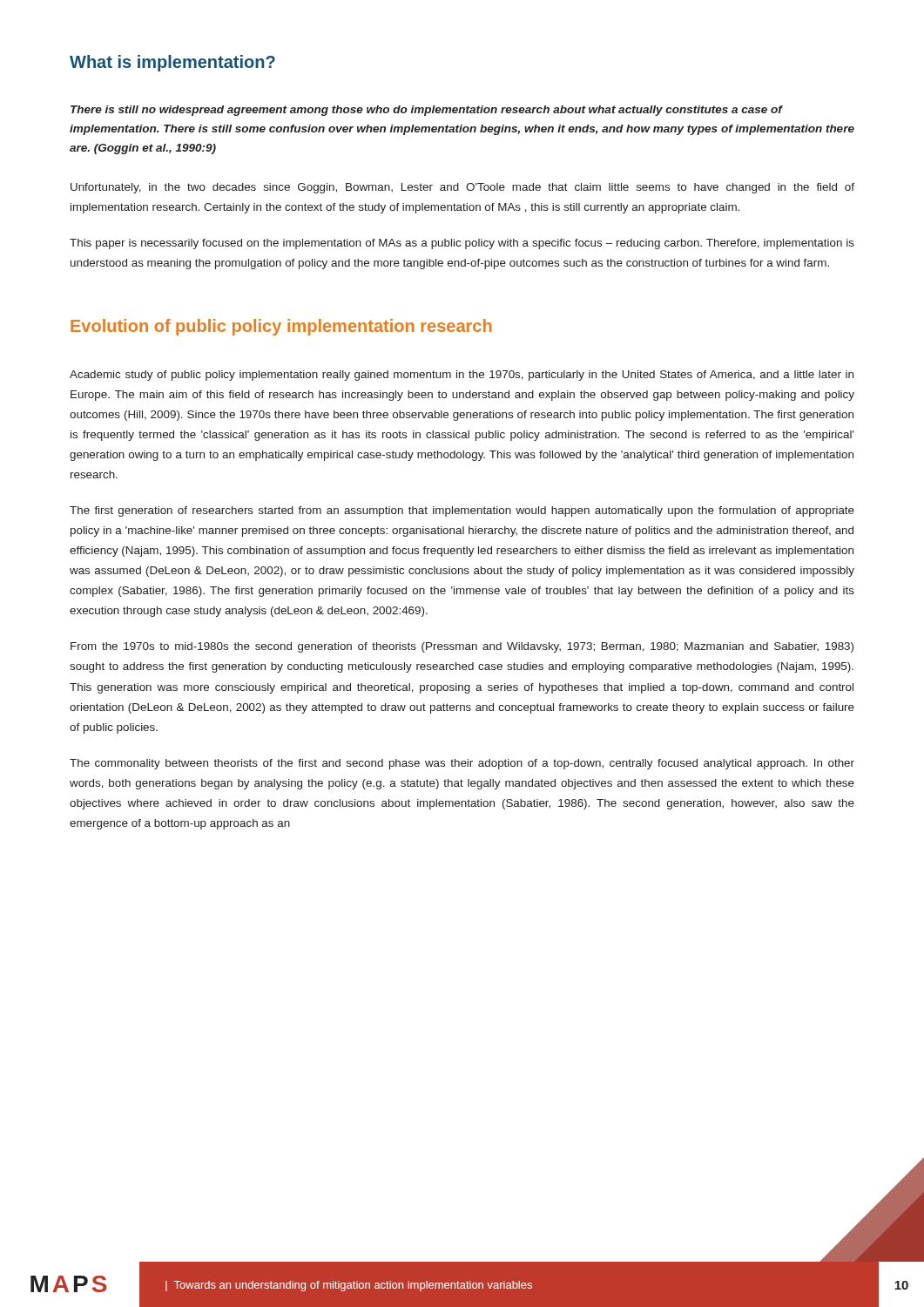Select the region starting "There is still no widespread agreement among those"
The width and height of the screenshot is (924, 1307).
pos(462,129)
